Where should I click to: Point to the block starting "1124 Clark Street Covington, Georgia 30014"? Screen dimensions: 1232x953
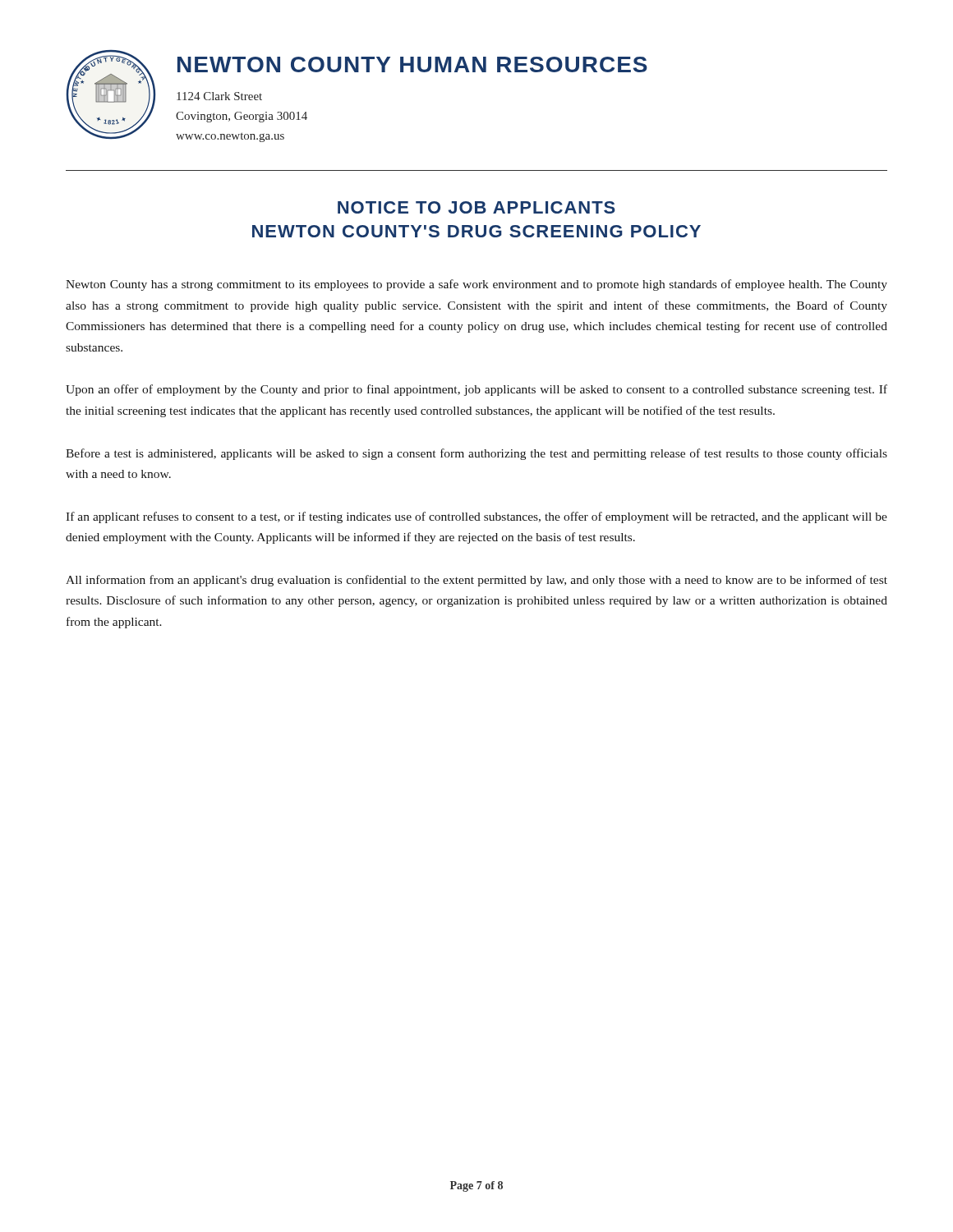pyautogui.click(x=242, y=116)
